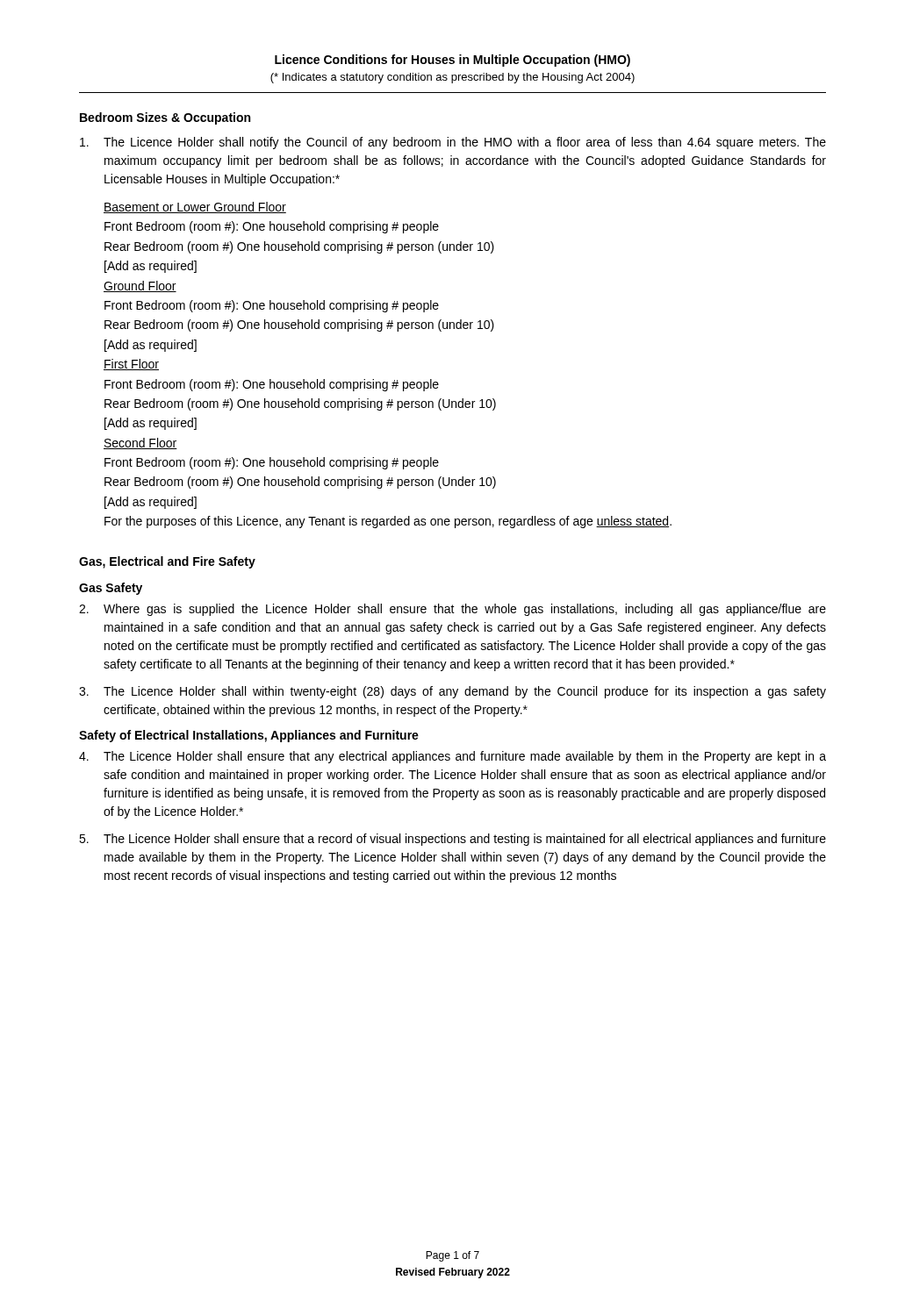
Task: Click the title that begins "Licence Conditions for Houses in Multiple"
Action: pyautogui.click(x=452, y=60)
